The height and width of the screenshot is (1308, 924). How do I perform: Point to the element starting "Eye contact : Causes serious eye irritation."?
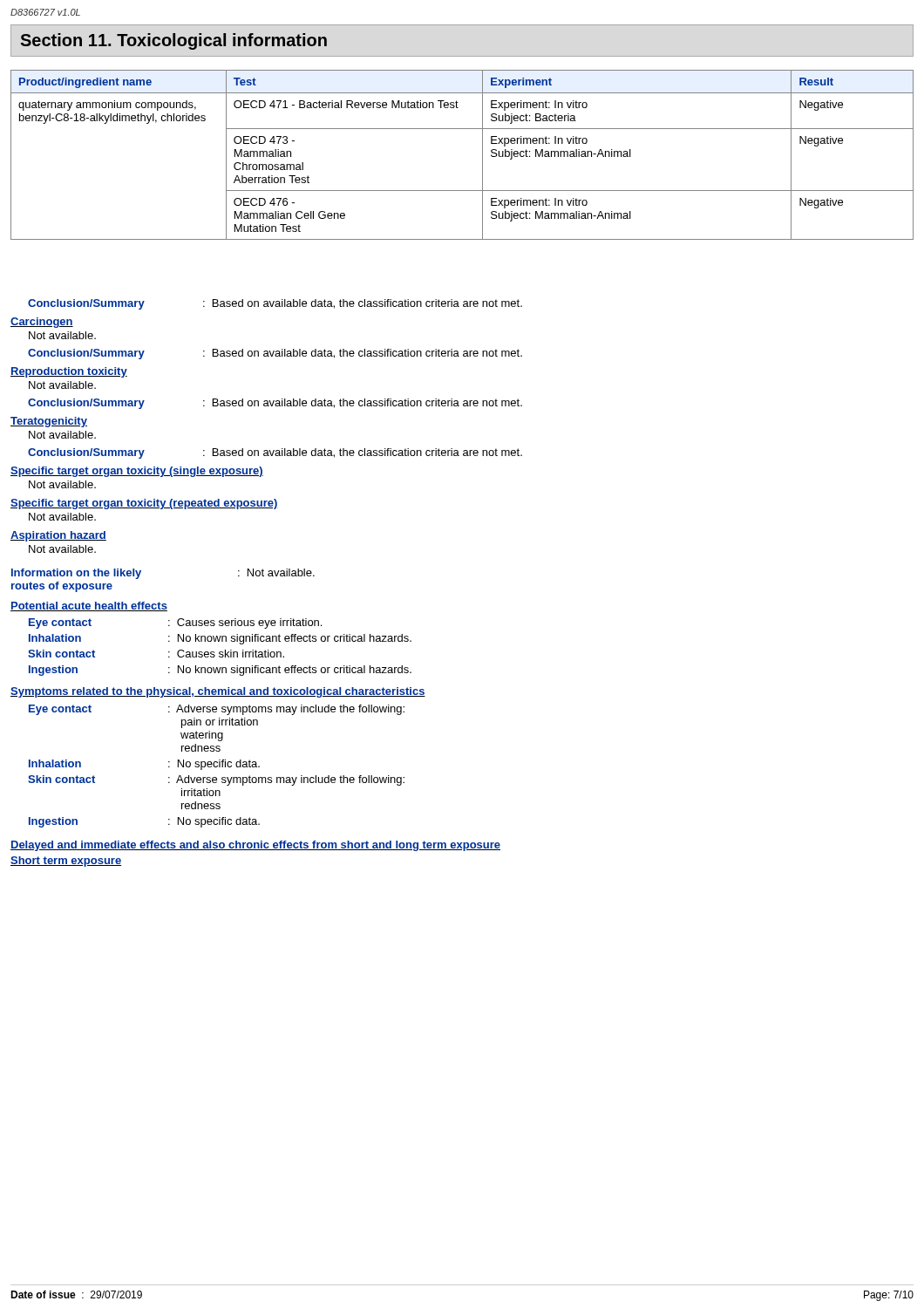tap(167, 622)
